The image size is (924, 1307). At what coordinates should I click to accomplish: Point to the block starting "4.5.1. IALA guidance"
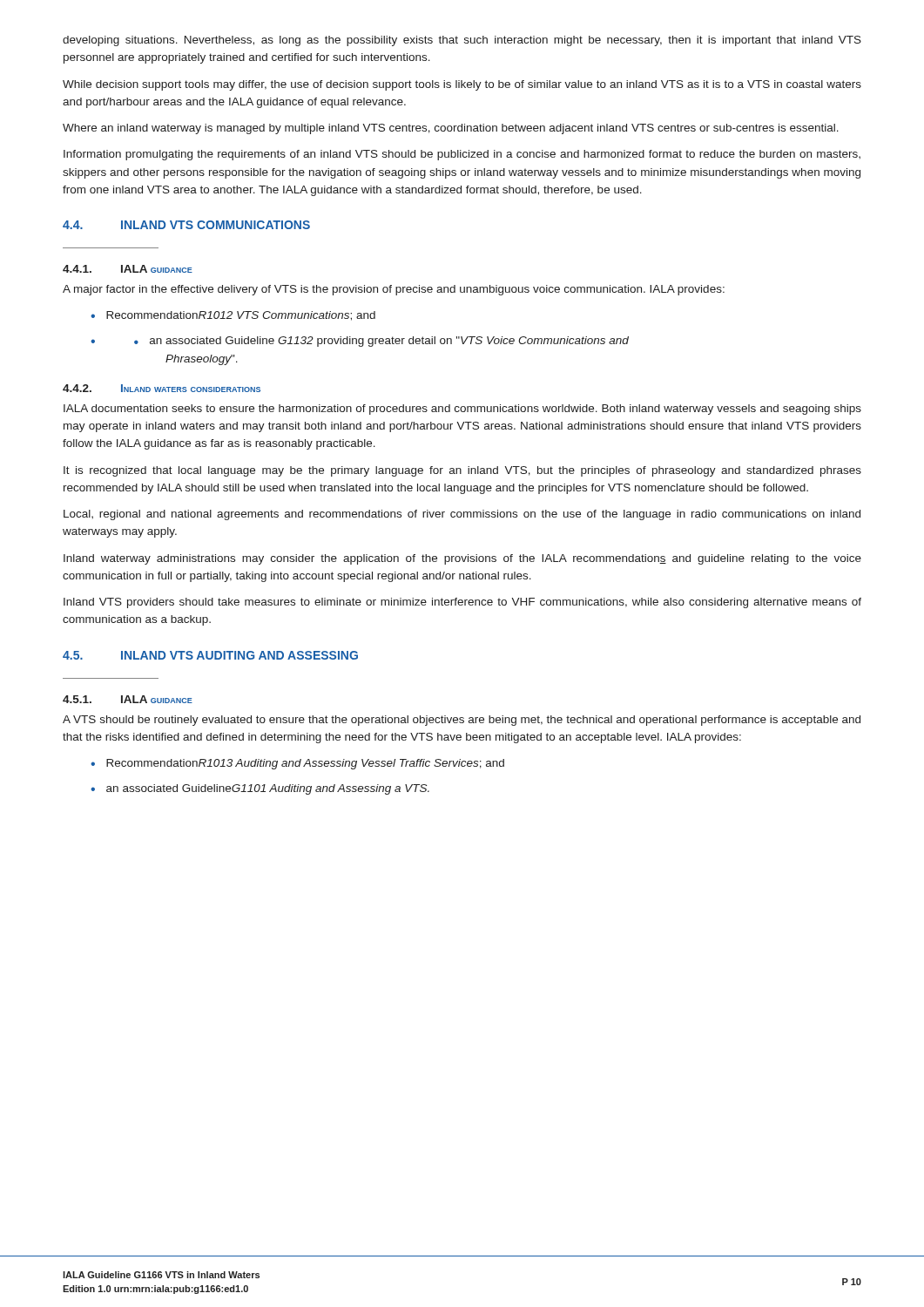(x=128, y=699)
